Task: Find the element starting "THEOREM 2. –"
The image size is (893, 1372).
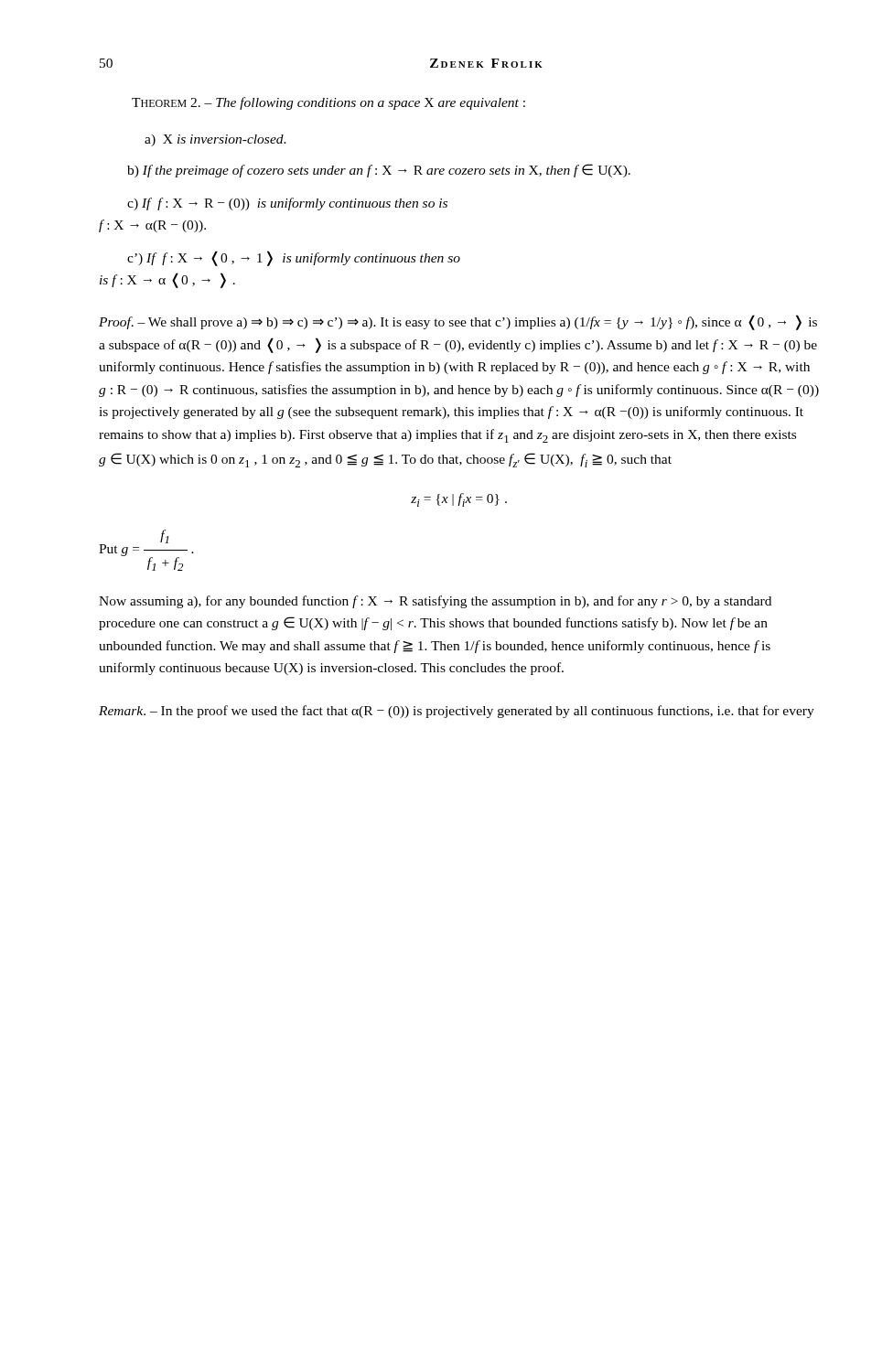Action: [329, 102]
